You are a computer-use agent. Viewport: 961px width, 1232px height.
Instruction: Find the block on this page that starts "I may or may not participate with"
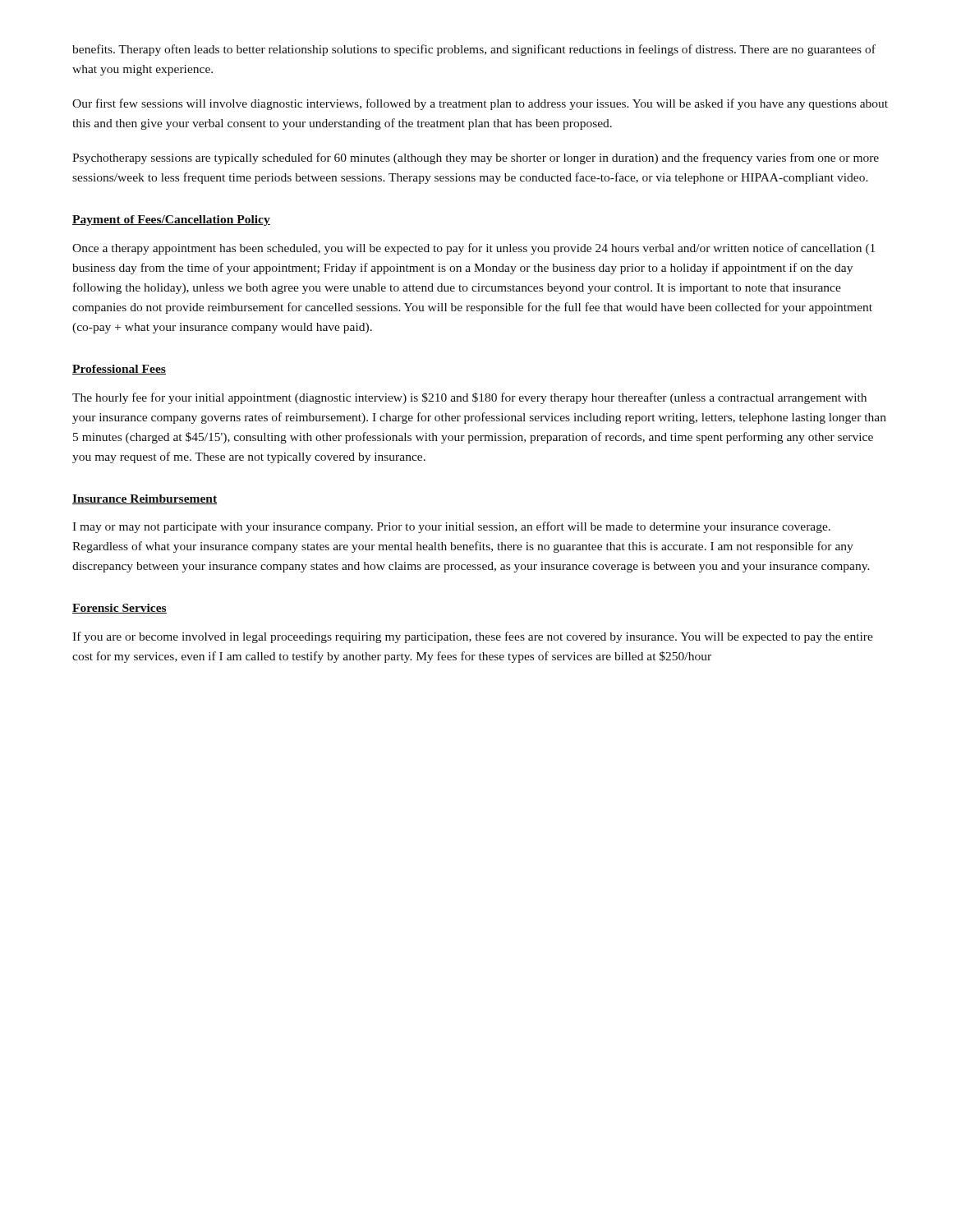click(x=471, y=546)
